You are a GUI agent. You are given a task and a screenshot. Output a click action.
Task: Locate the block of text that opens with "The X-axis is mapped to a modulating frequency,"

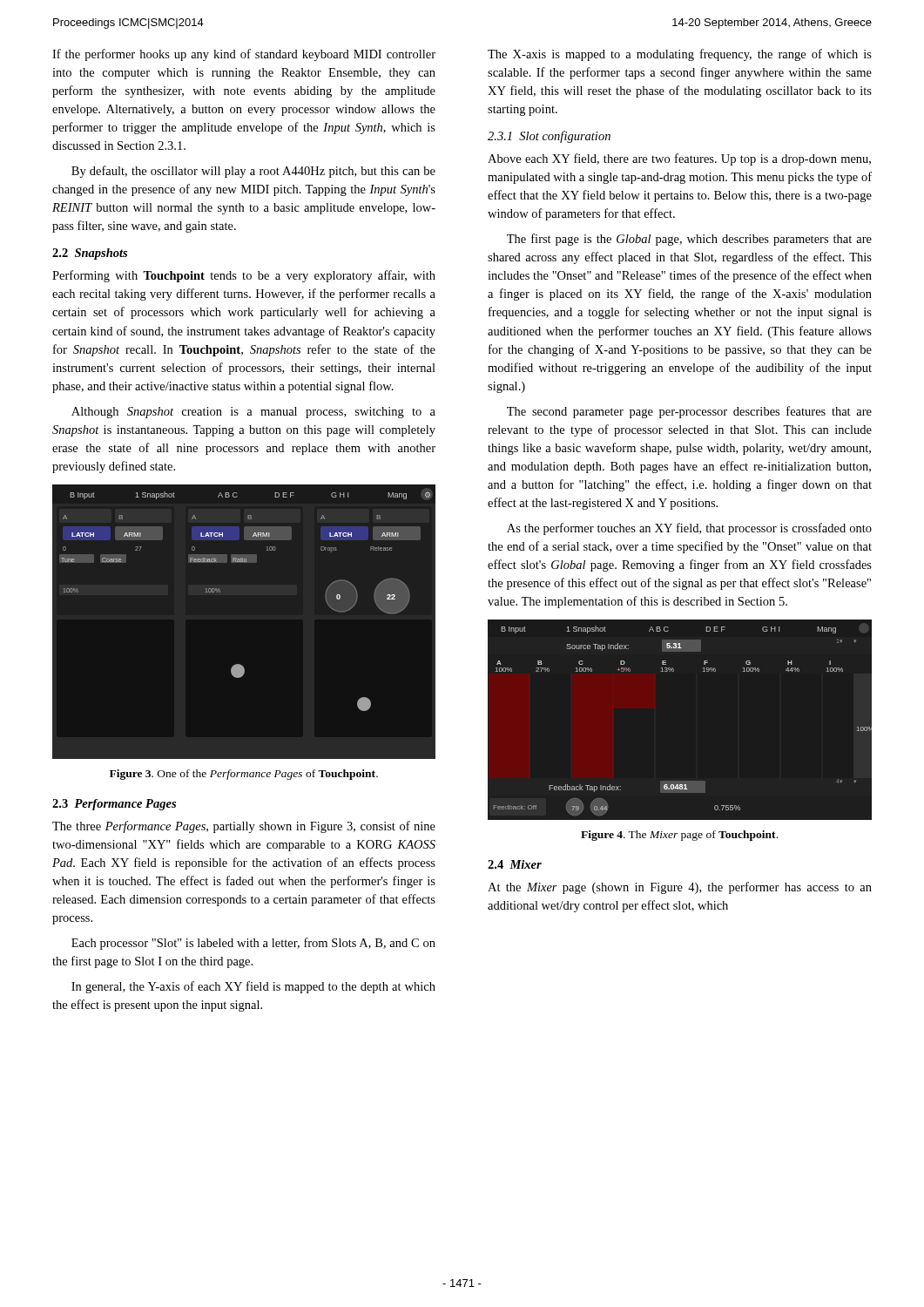680,82
